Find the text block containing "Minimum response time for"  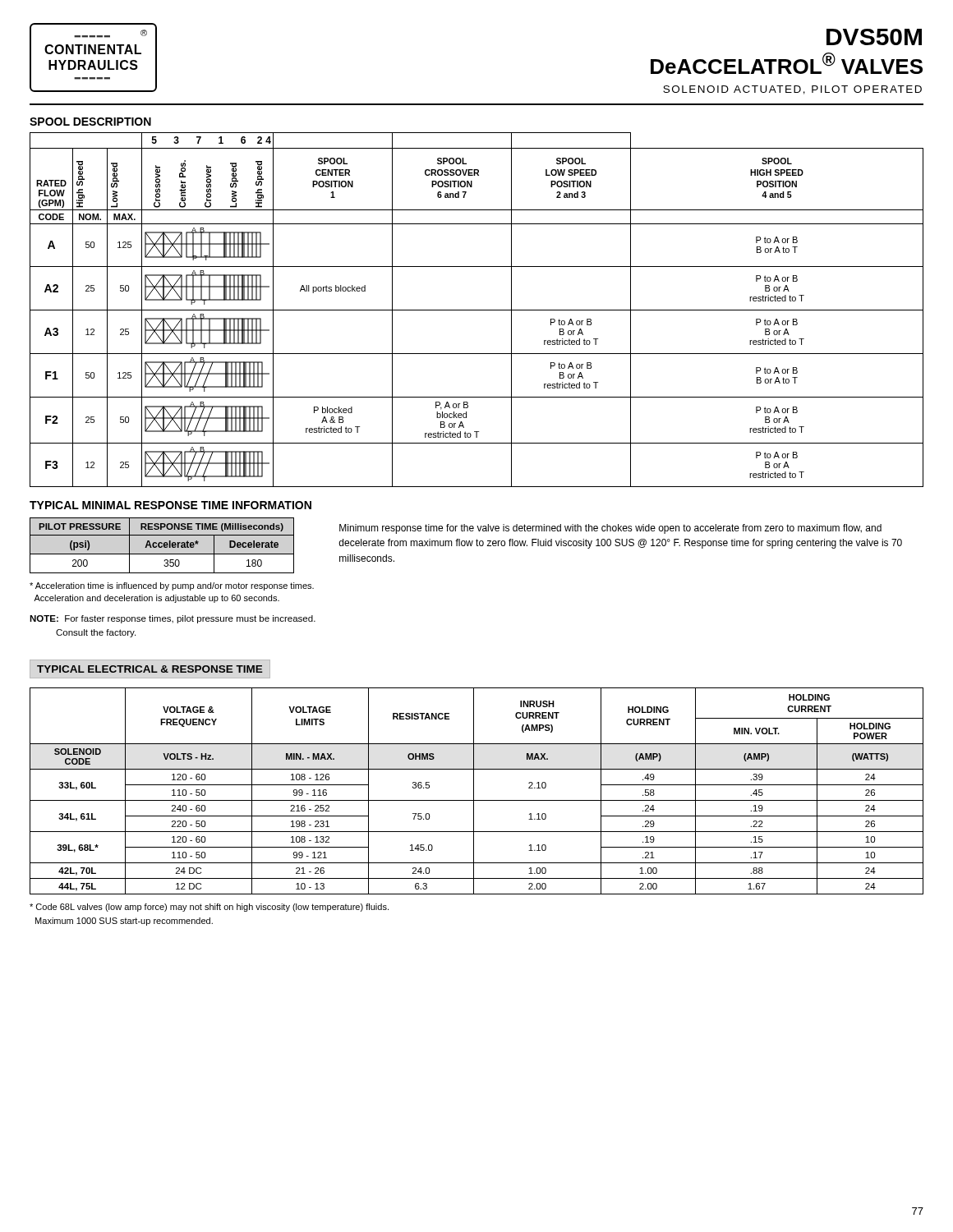pyautogui.click(x=621, y=543)
